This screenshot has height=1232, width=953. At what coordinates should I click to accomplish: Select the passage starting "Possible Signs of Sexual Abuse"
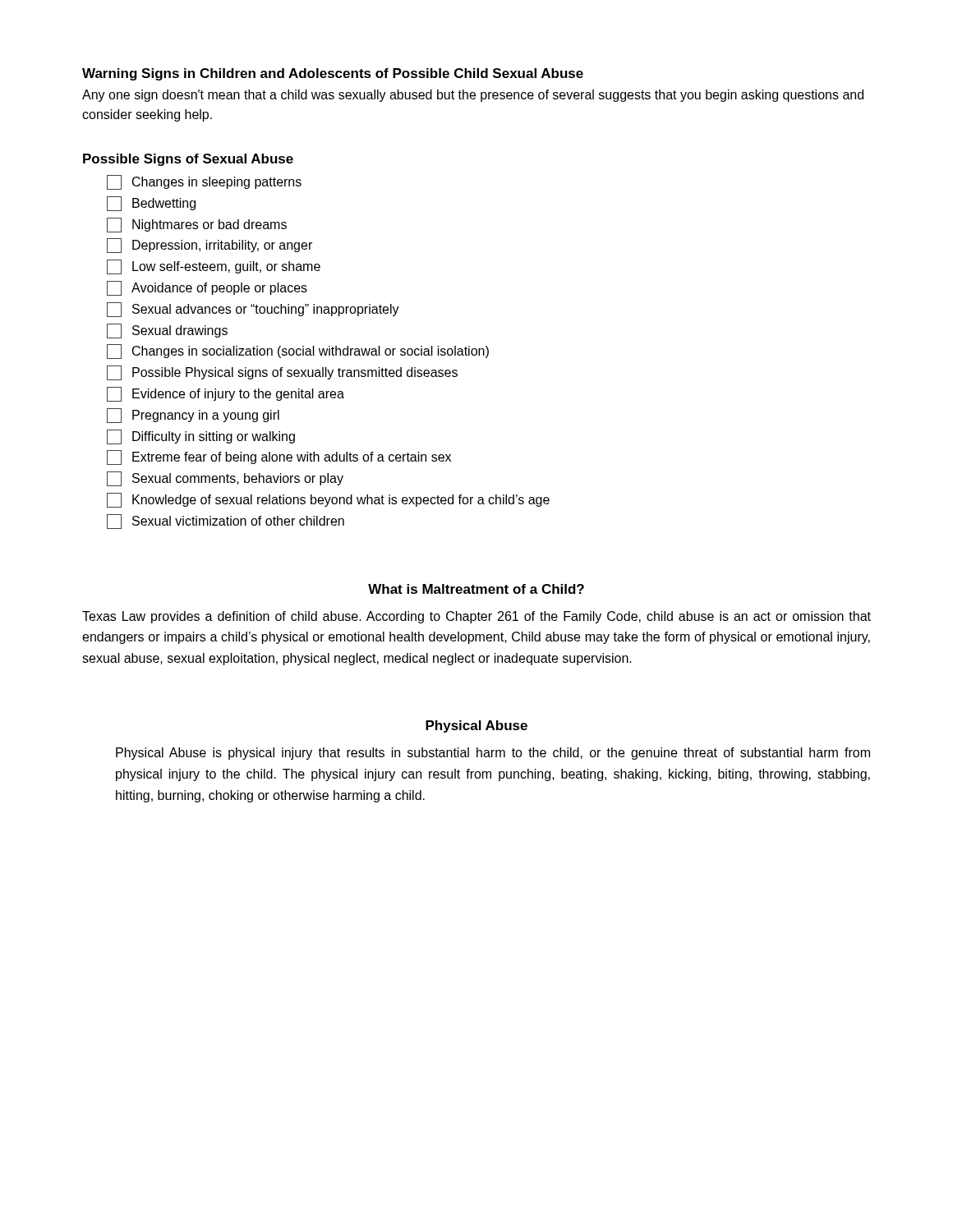click(188, 159)
